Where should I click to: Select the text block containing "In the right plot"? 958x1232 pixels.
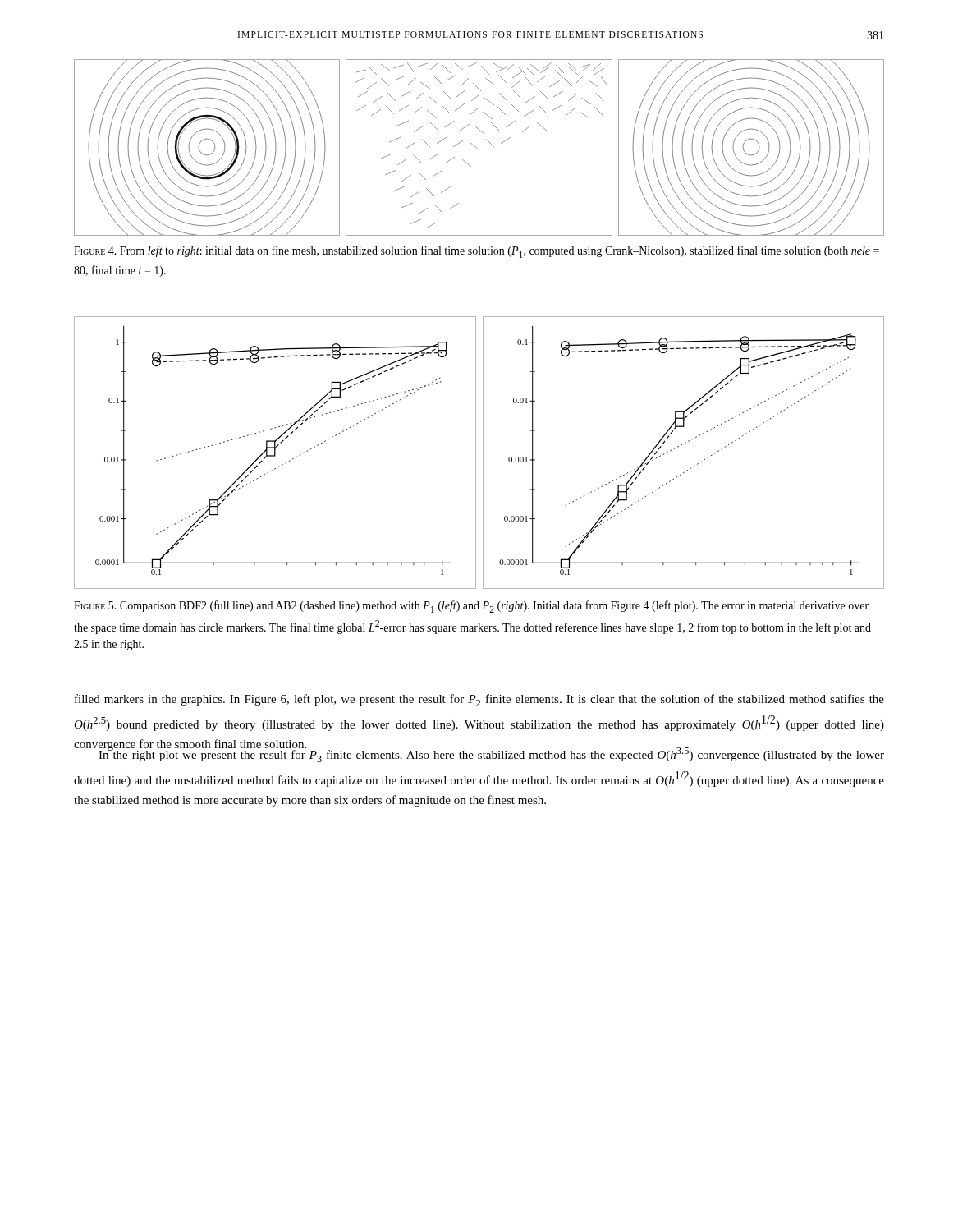click(479, 776)
